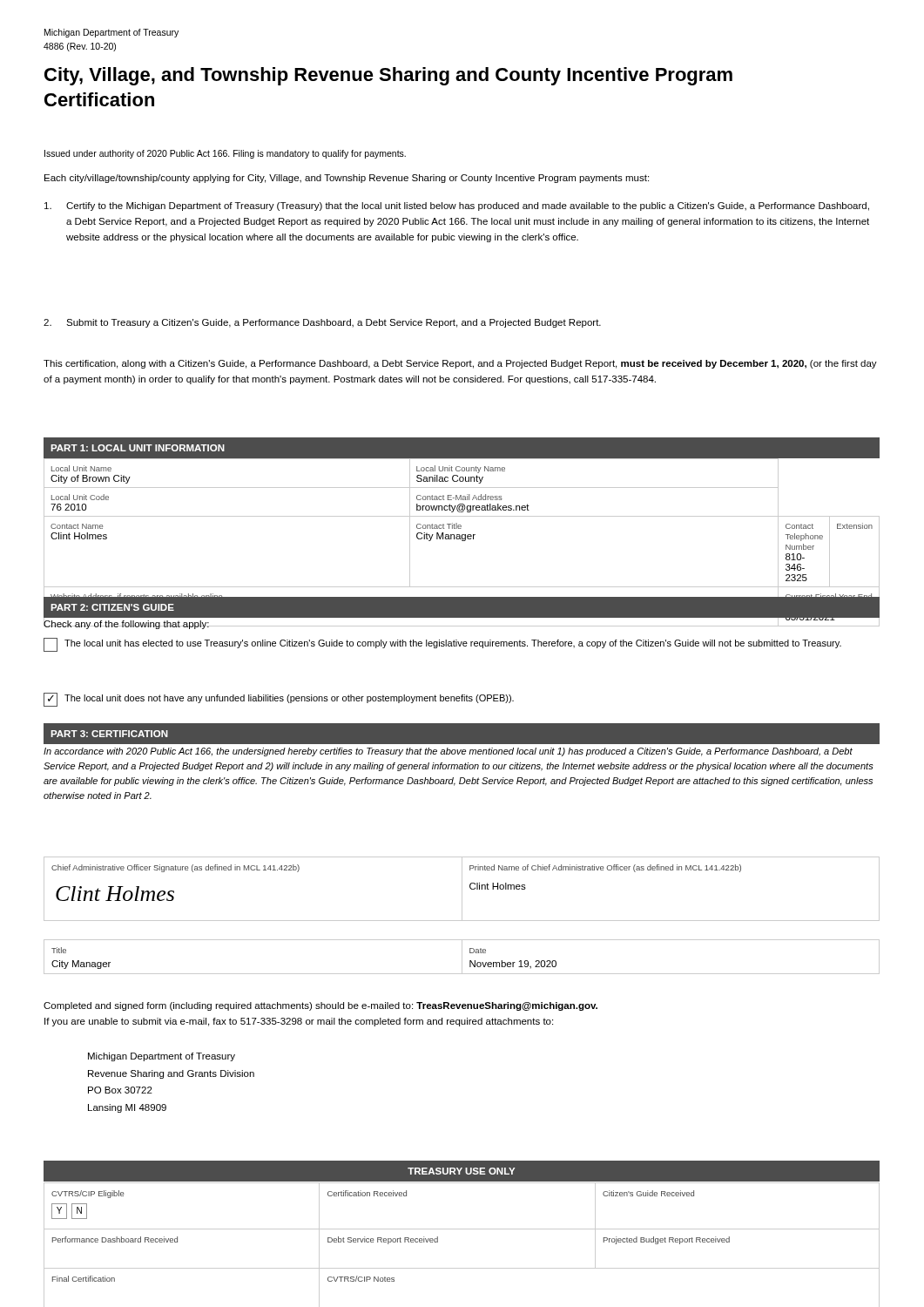Find the list item with the text "Certify to the Michigan Department"
The image size is (924, 1307).
click(x=459, y=222)
